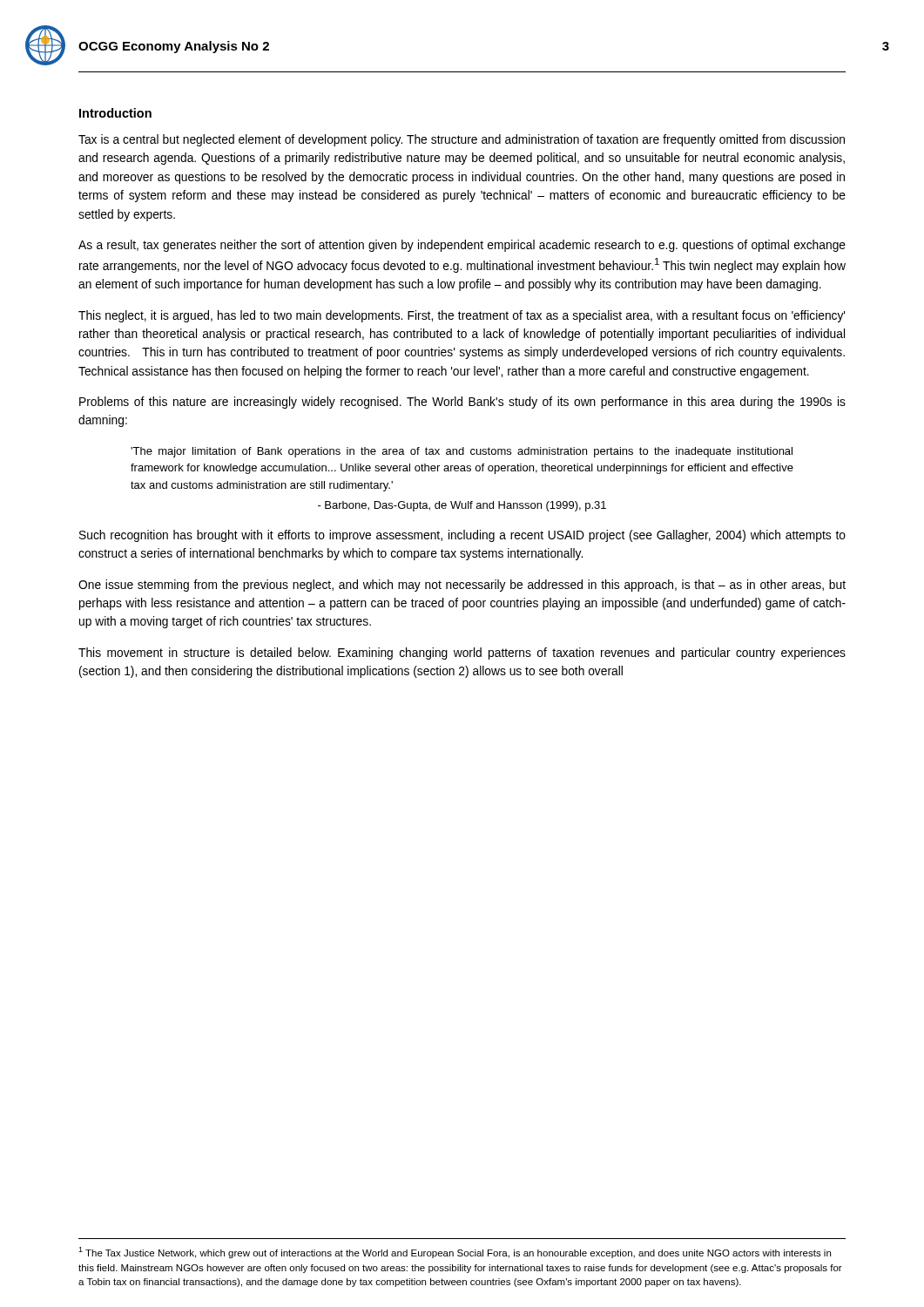
Task: Locate the block of text that opens with "Tax is a central but neglected"
Action: pyautogui.click(x=462, y=177)
